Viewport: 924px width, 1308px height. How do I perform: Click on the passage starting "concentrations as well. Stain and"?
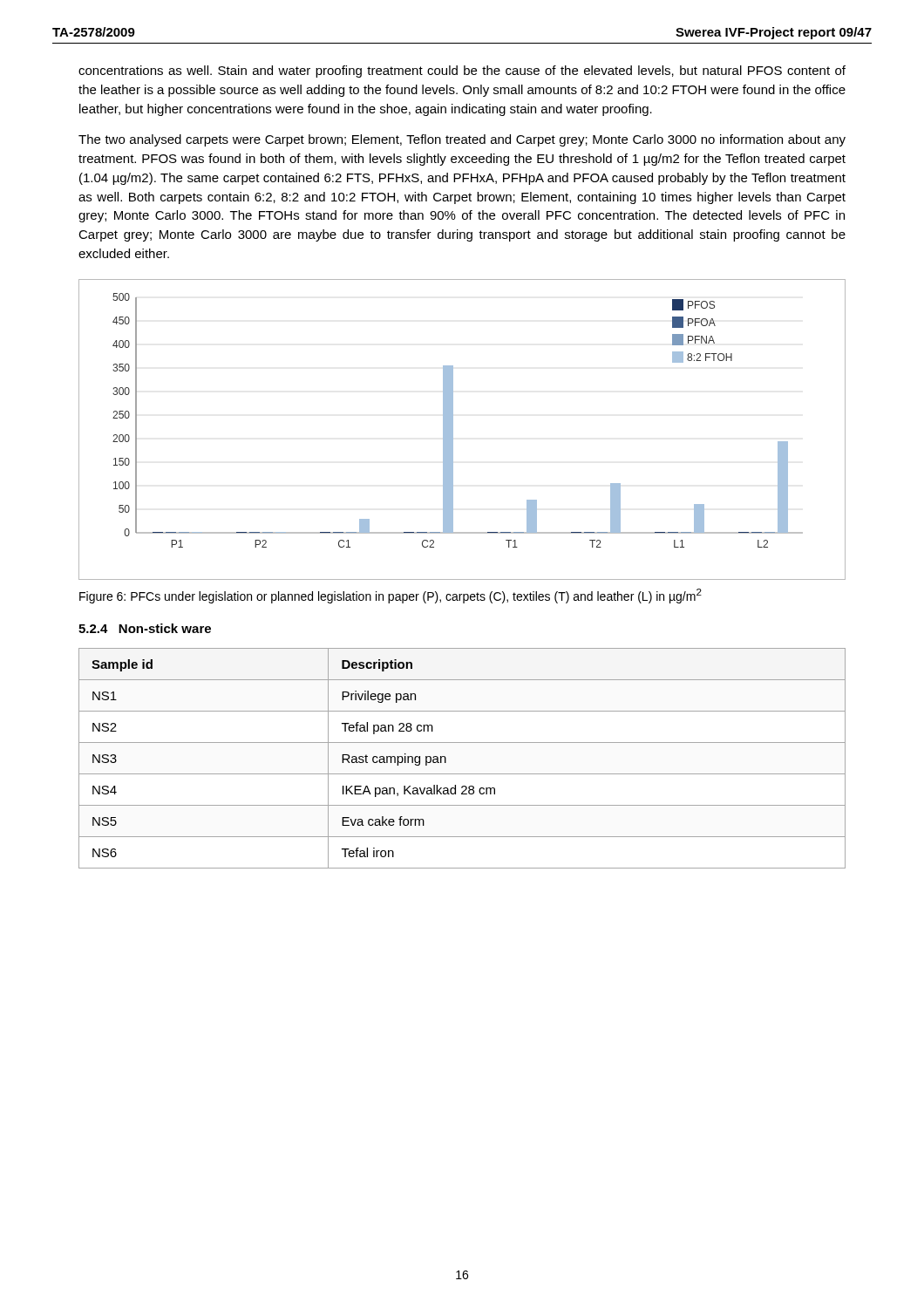point(462,90)
